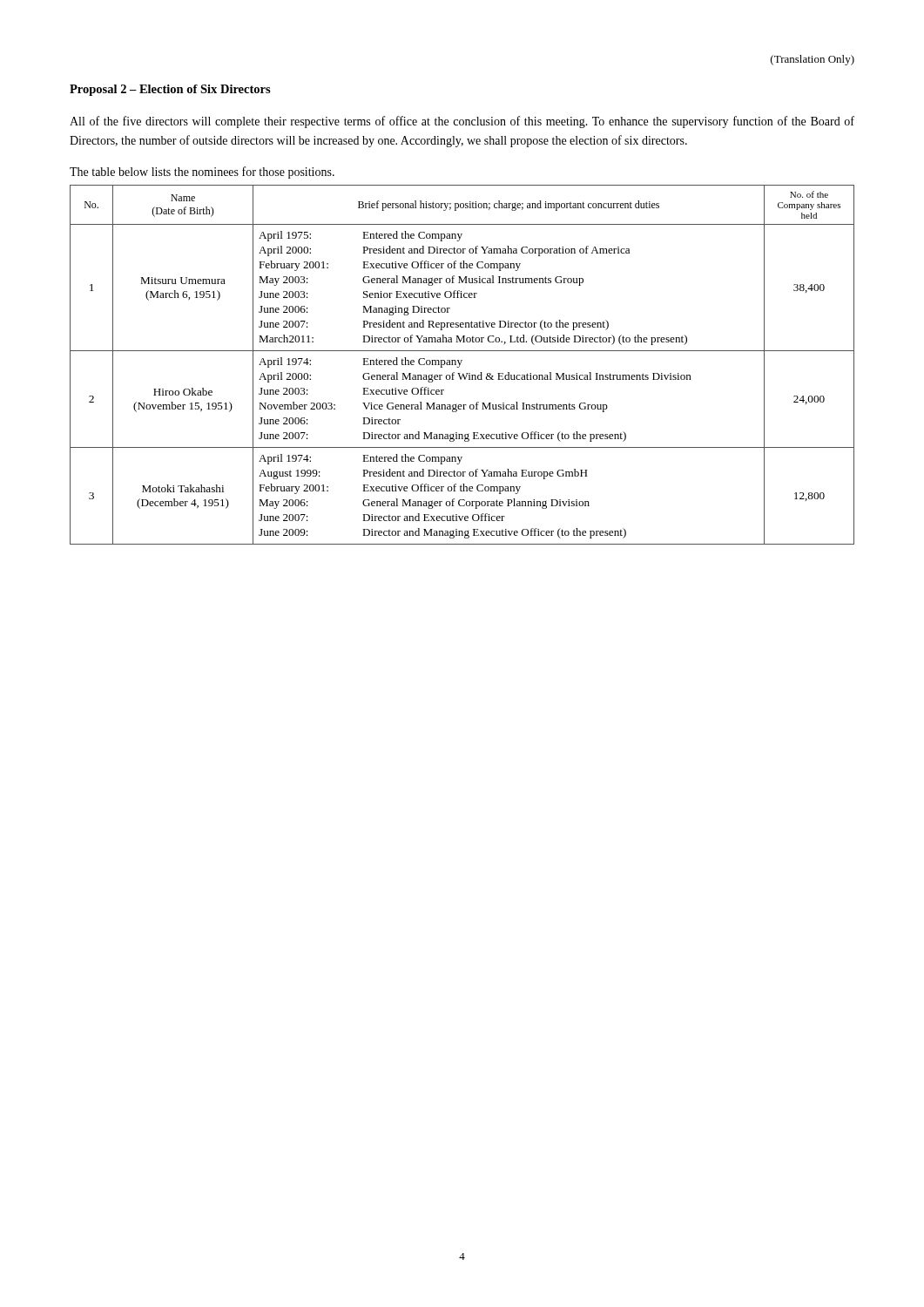Select the passage starting "All of the five directors"
Screen dimensions: 1307x924
(462, 131)
